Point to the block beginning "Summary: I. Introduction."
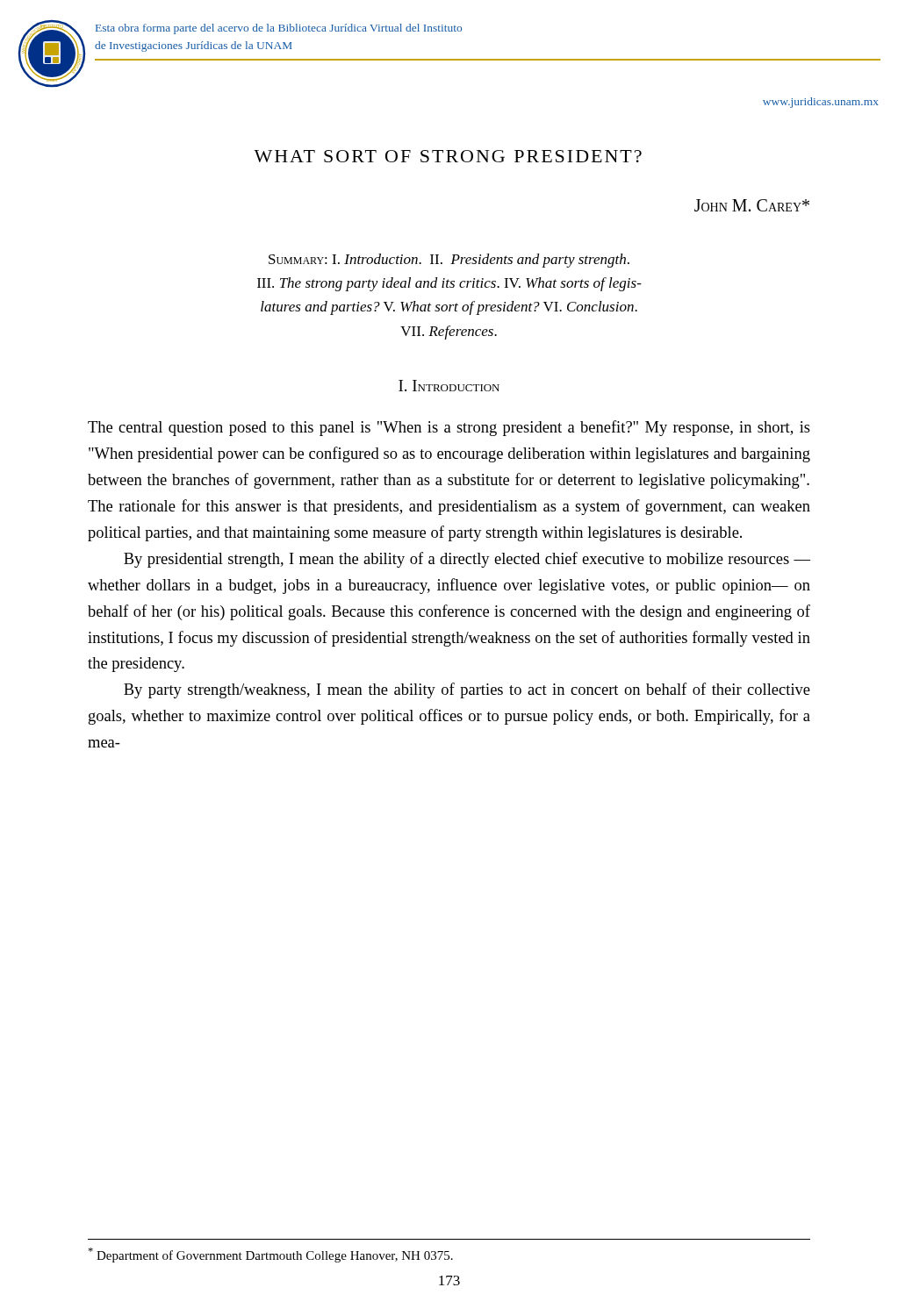898x1316 pixels. pyautogui.click(x=449, y=295)
